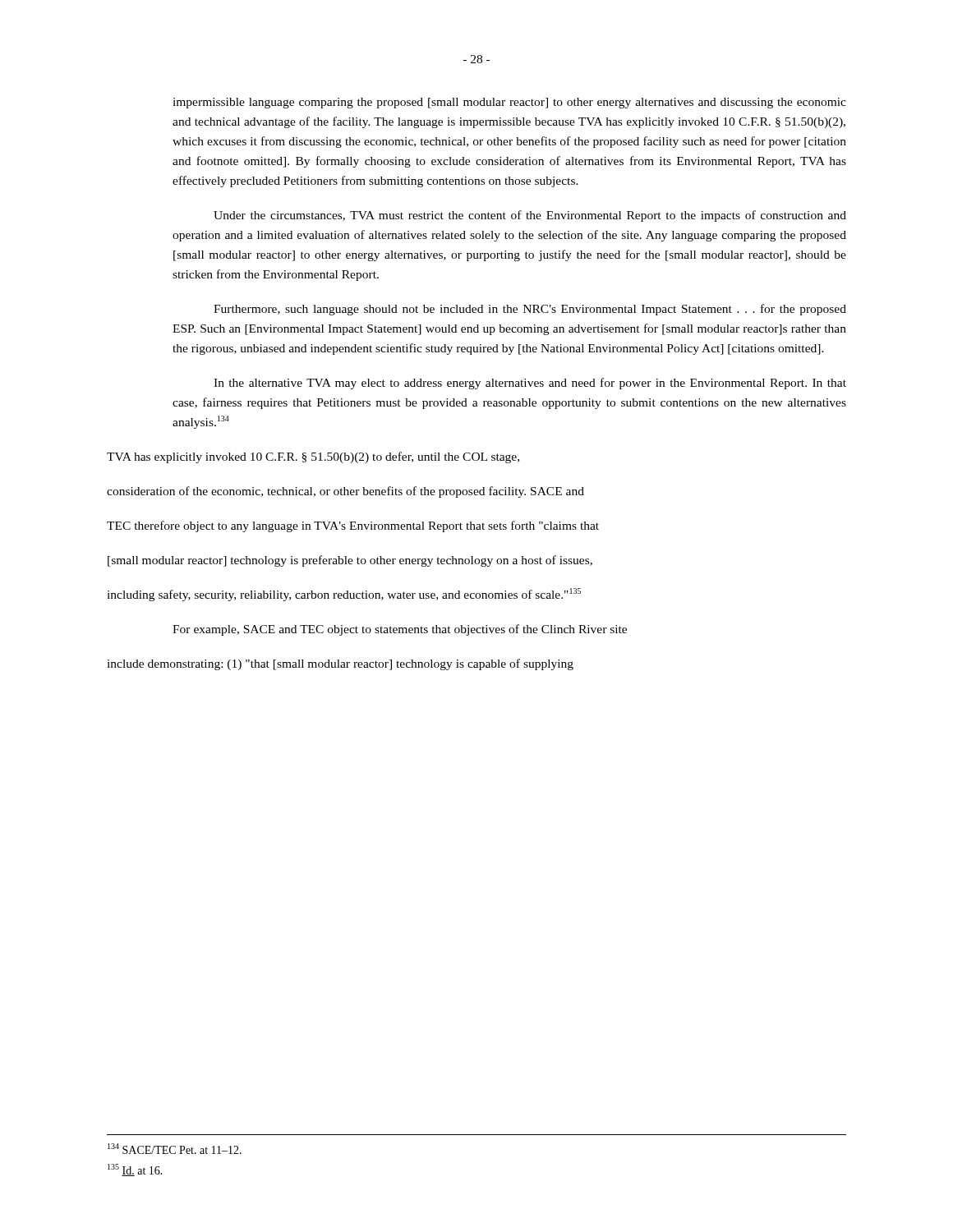
Task: Point to the block starting "135 Id. at 16."
Action: (x=135, y=1170)
